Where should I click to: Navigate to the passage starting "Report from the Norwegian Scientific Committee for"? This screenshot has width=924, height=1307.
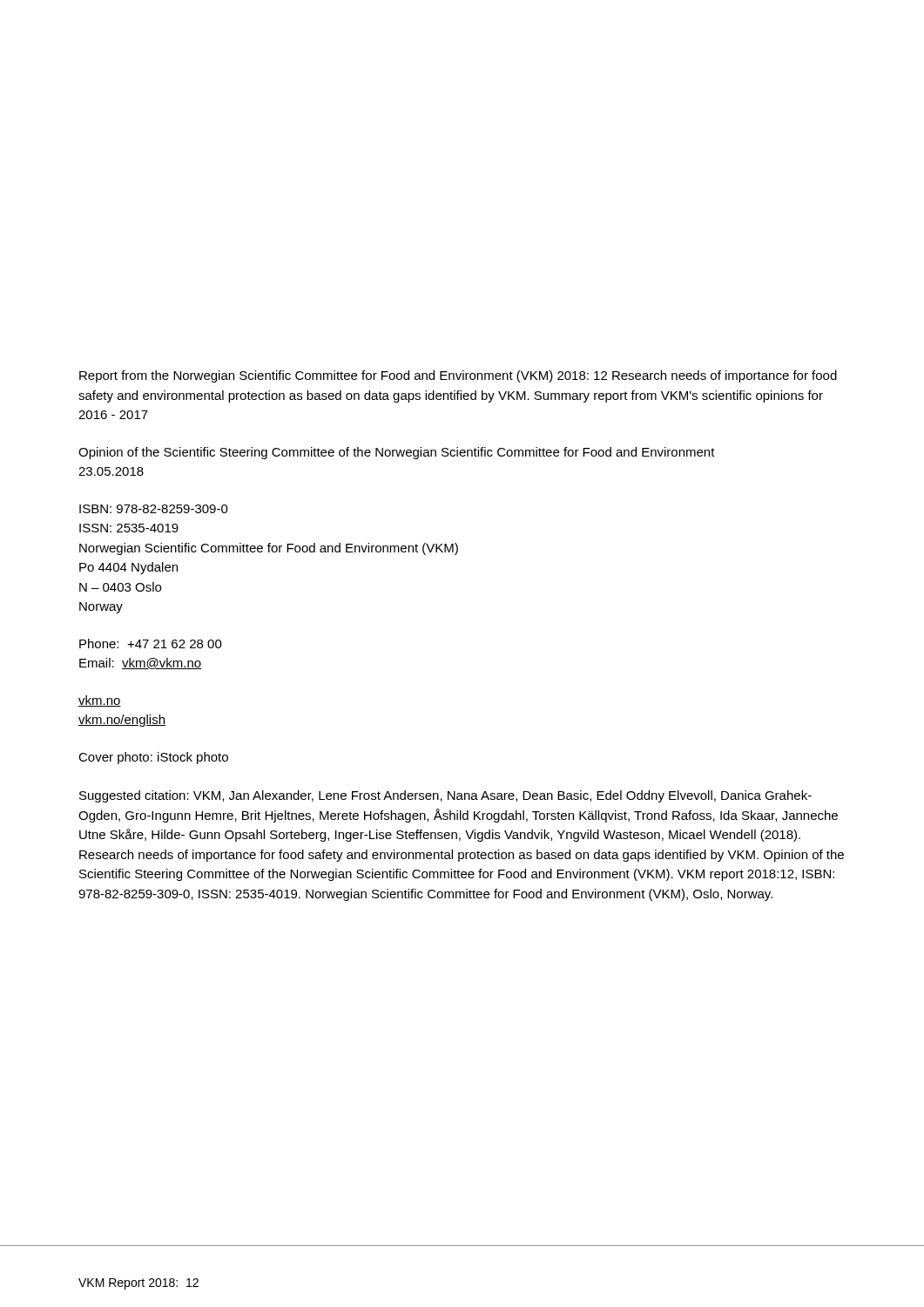pos(462,395)
